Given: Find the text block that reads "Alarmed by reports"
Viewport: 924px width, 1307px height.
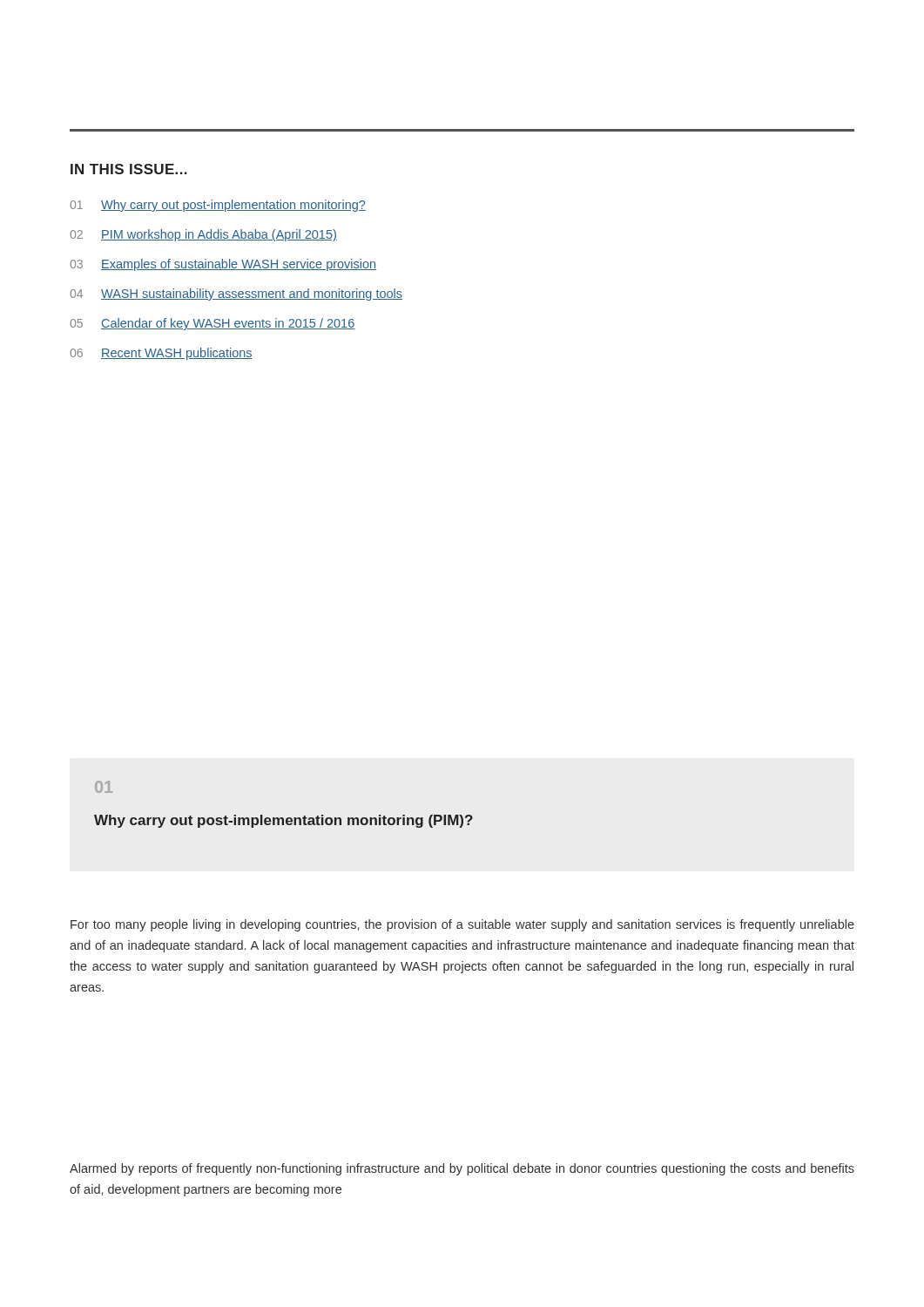Looking at the screenshot, I should tap(462, 1179).
